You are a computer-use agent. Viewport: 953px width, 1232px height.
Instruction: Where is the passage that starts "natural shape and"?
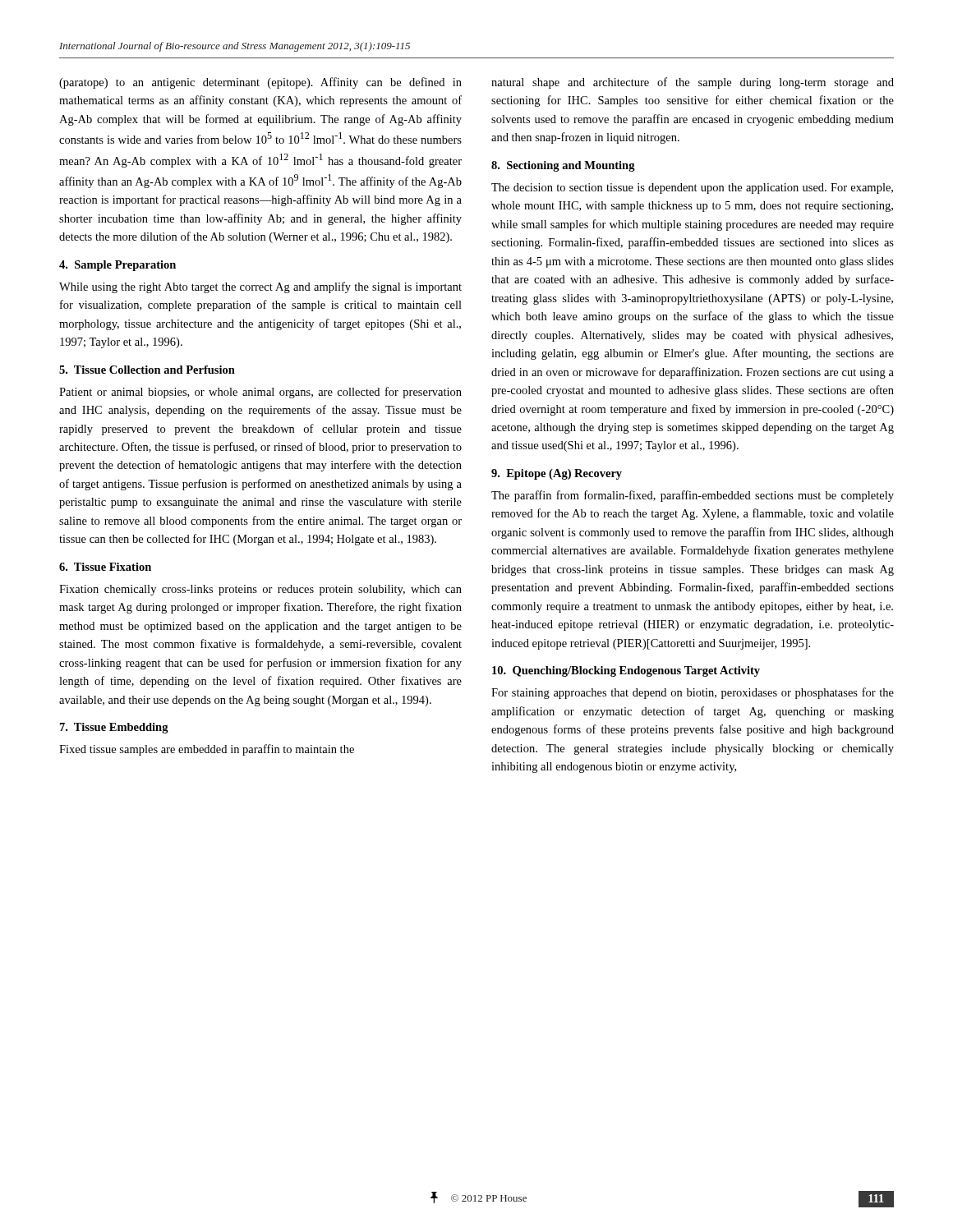point(693,110)
